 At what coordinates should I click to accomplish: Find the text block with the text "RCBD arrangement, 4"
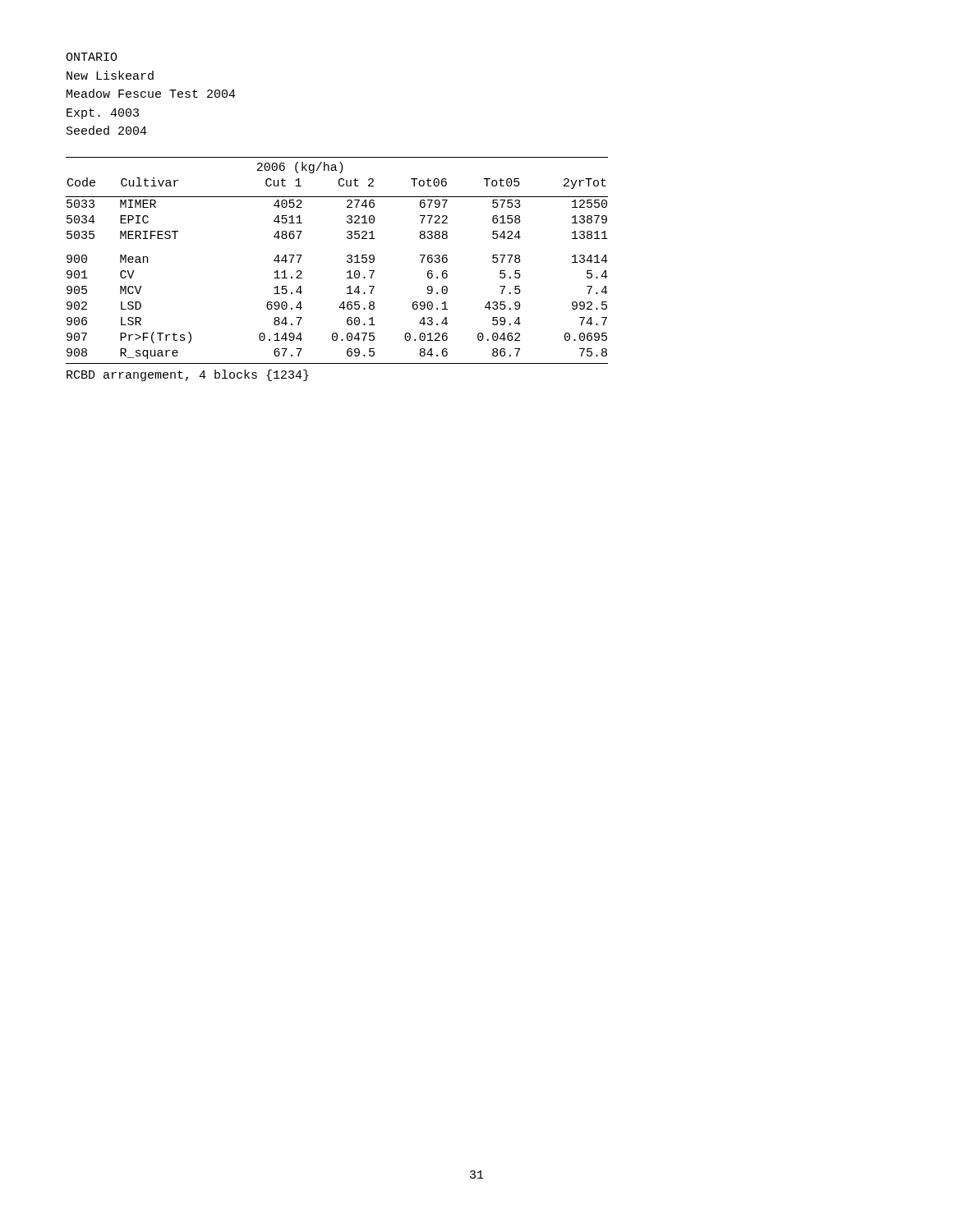click(188, 375)
